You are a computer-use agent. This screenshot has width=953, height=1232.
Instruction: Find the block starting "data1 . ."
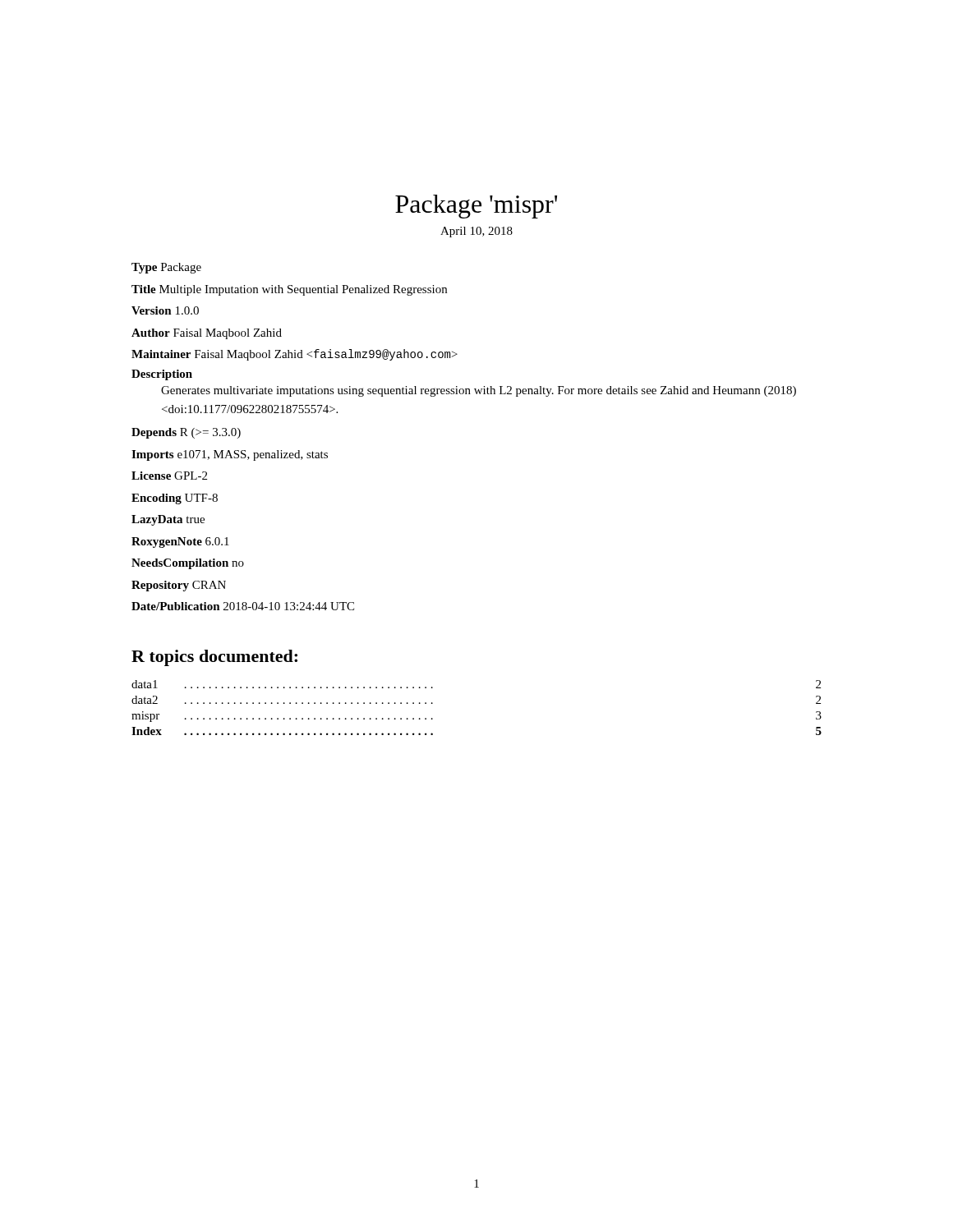click(x=145, y=684)
